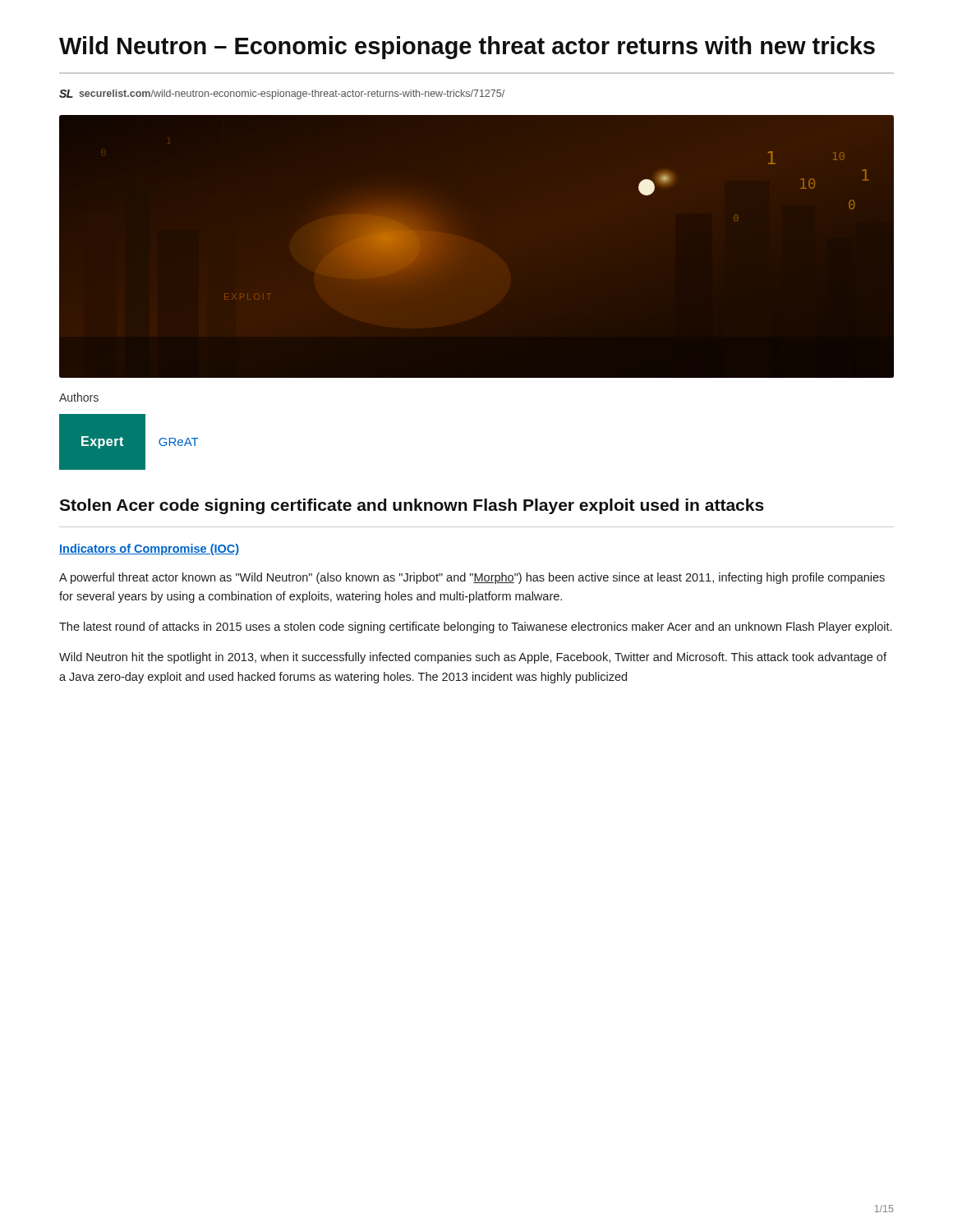Click on the photo
Viewport: 953px width, 1232px height.
click(x=476, y=246)
